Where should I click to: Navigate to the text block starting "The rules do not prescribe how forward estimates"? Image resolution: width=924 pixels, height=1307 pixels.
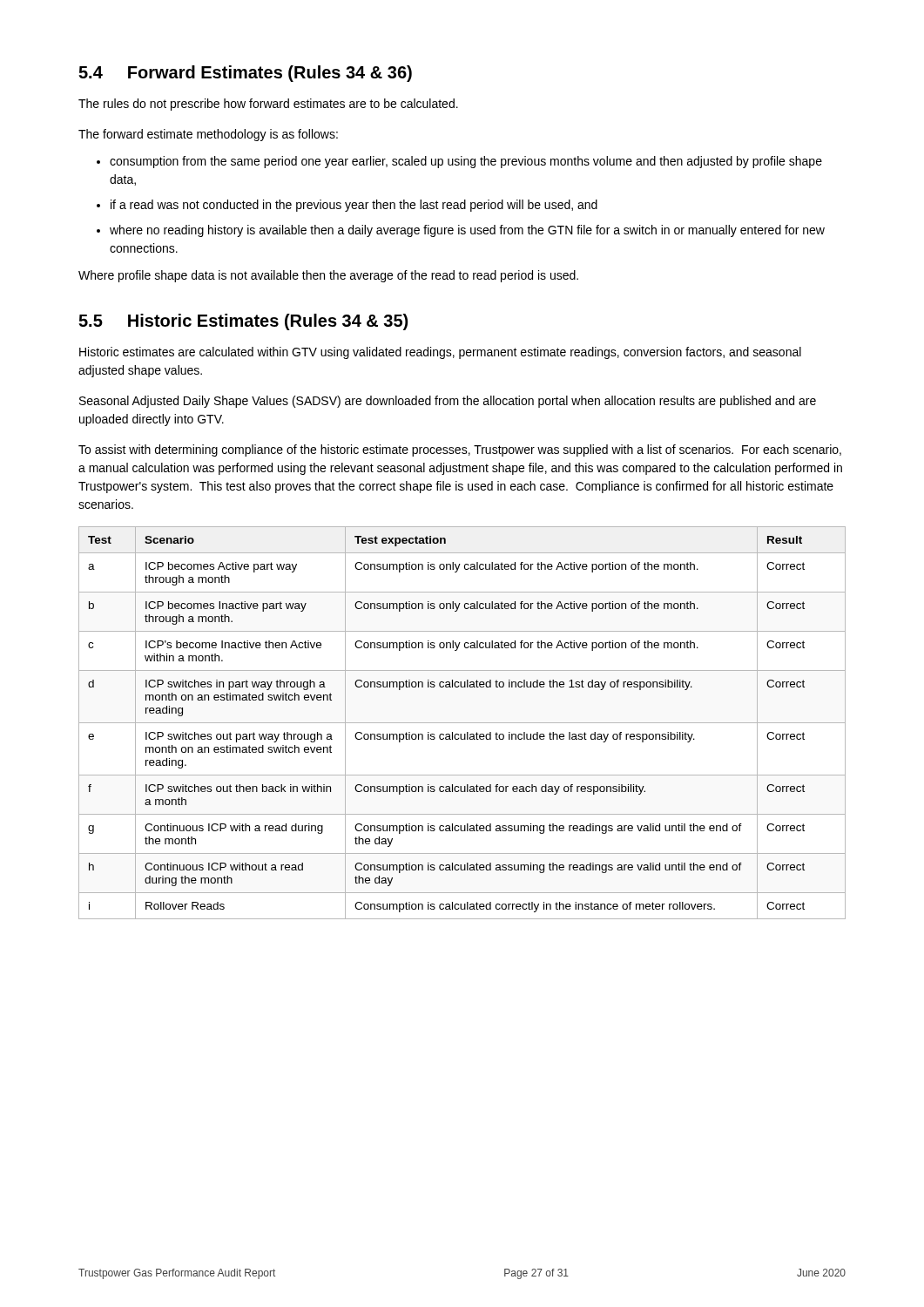(x=268, y=104)
